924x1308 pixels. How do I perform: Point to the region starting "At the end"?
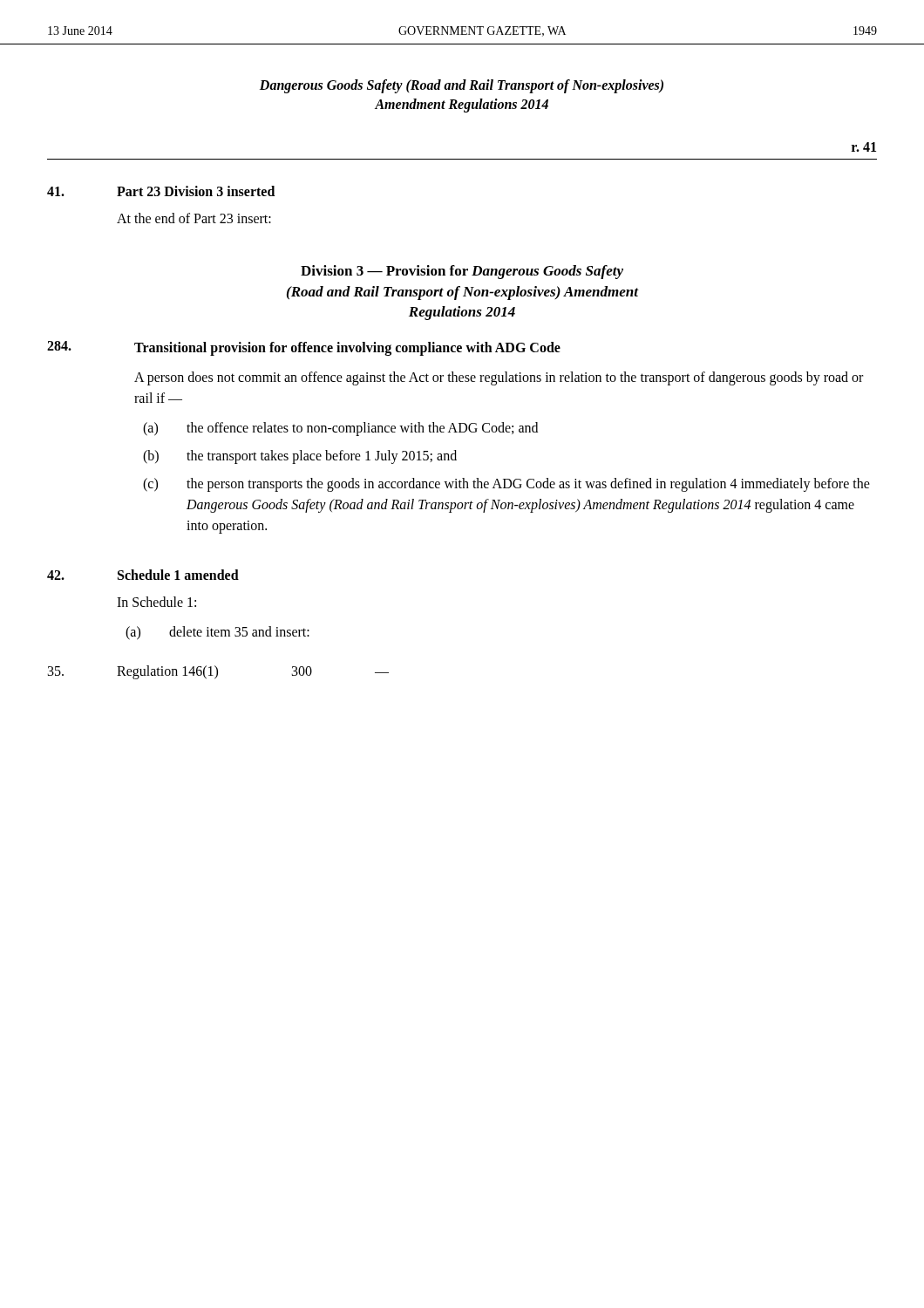(194, 218)
